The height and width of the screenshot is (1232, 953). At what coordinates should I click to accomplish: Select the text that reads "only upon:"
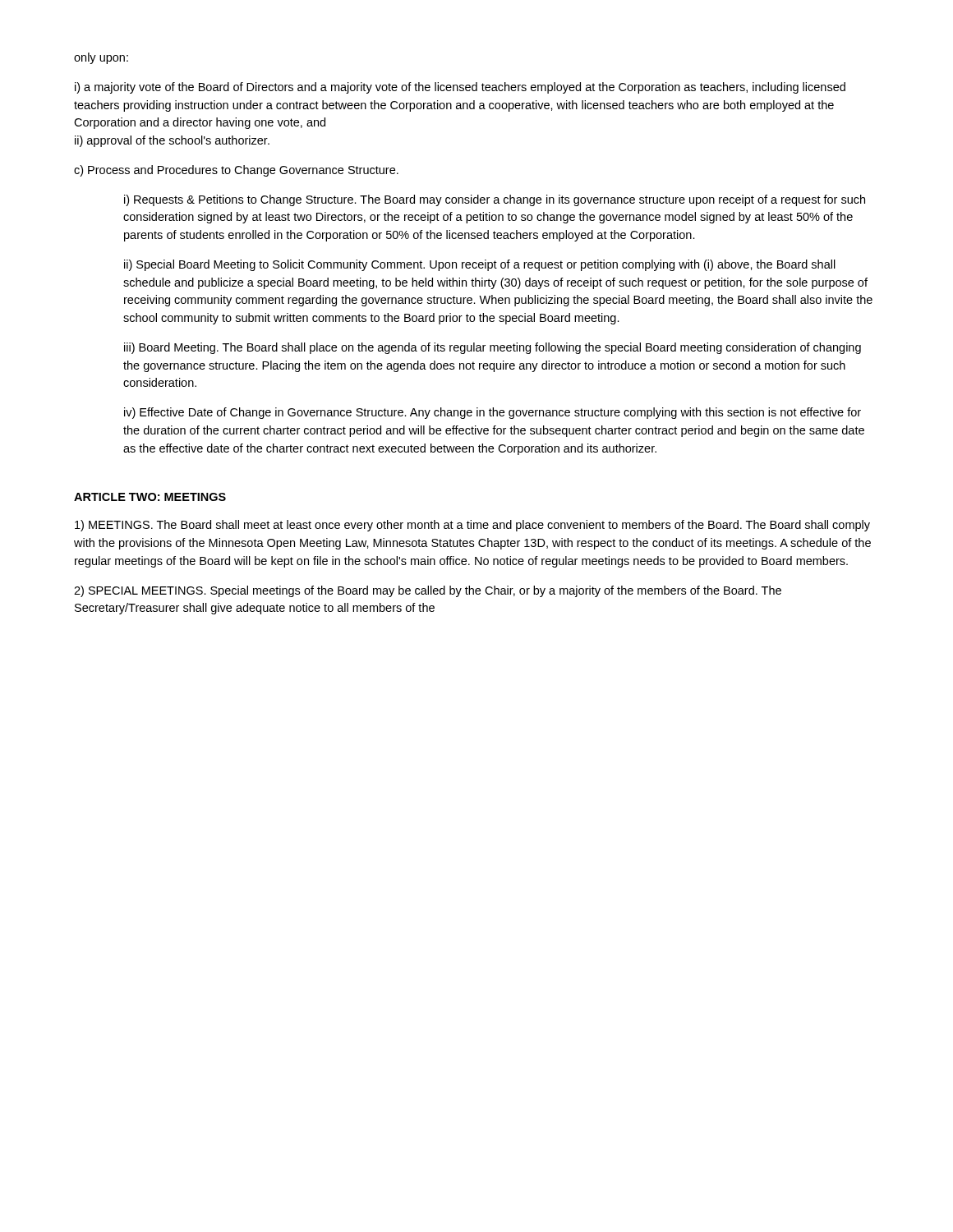[x=101, y=57]
